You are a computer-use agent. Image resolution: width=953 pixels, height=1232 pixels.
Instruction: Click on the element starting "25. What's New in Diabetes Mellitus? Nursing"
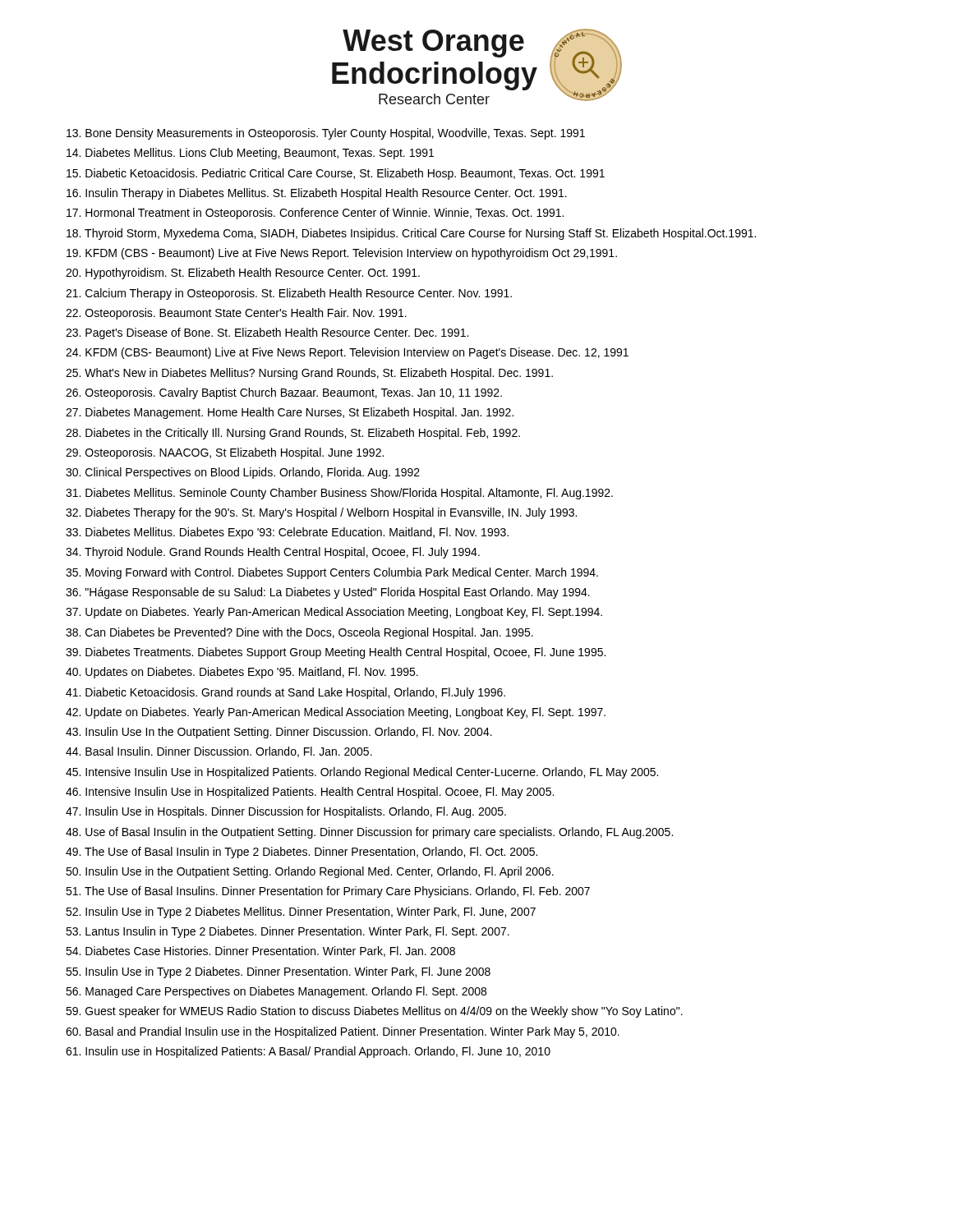[x=310, y=373]
